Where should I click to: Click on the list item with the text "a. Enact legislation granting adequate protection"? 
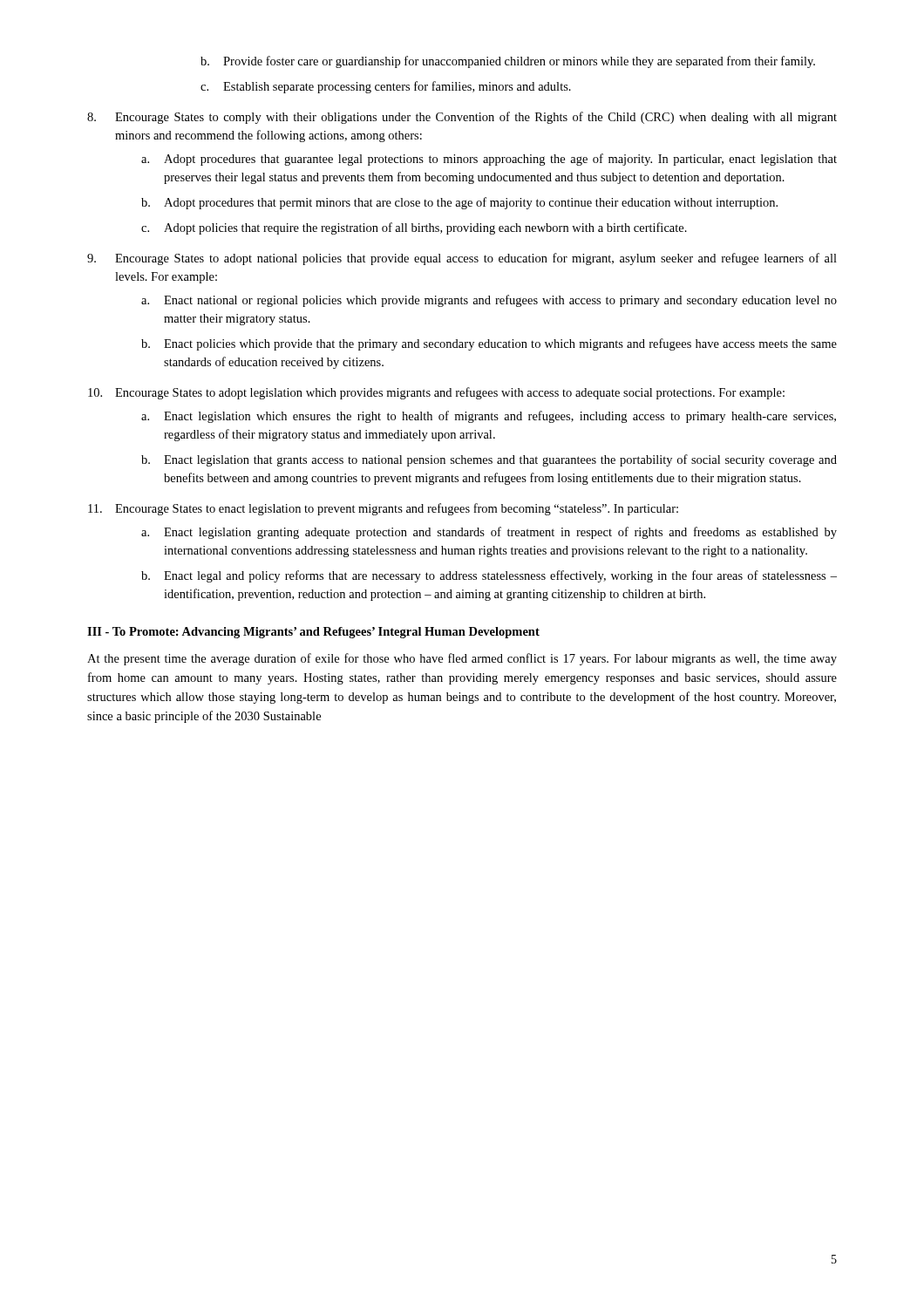coord(489,542)
